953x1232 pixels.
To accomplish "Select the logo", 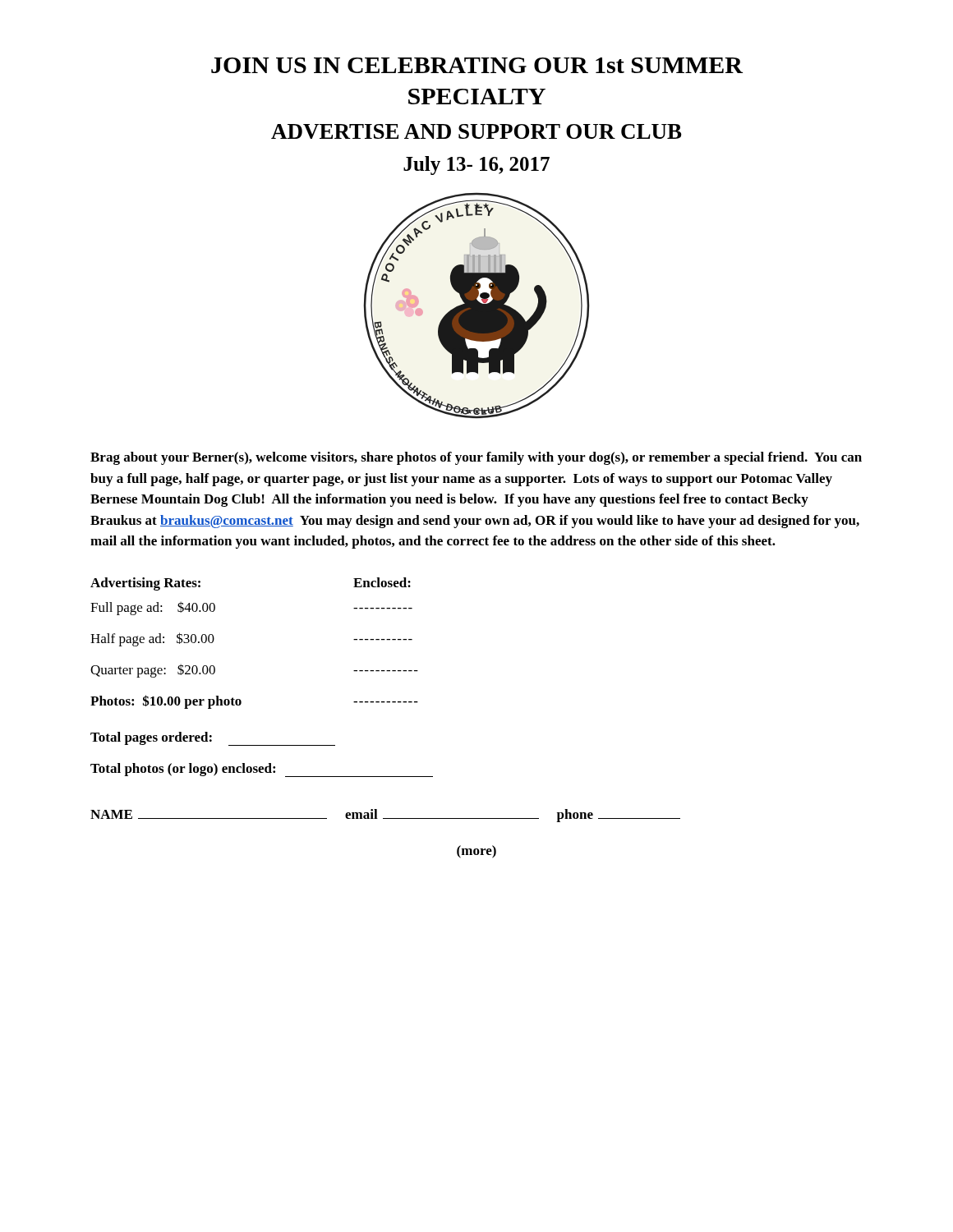I will coord(476,307).
